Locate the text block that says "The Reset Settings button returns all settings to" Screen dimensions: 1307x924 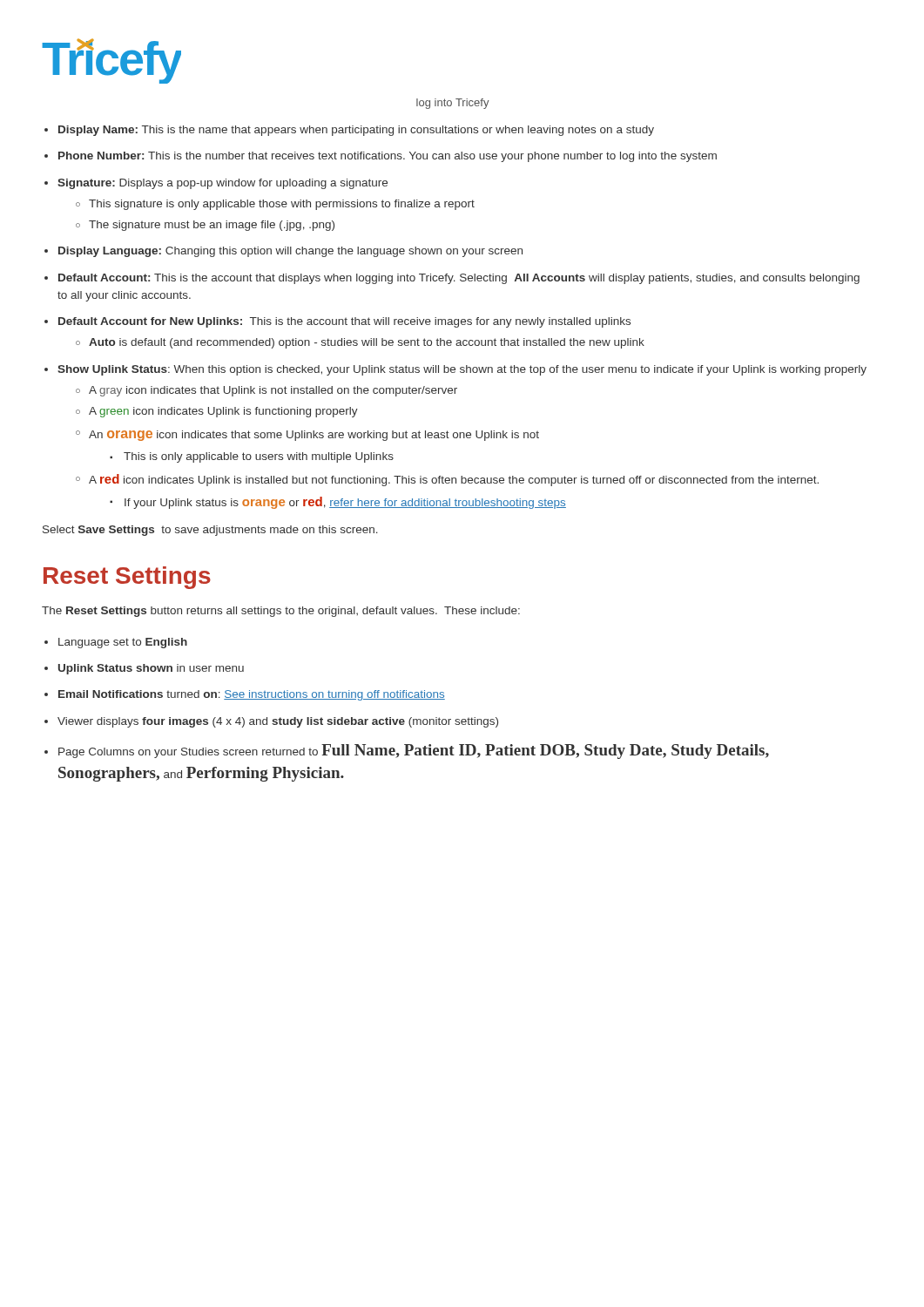(x=281, y=610)
